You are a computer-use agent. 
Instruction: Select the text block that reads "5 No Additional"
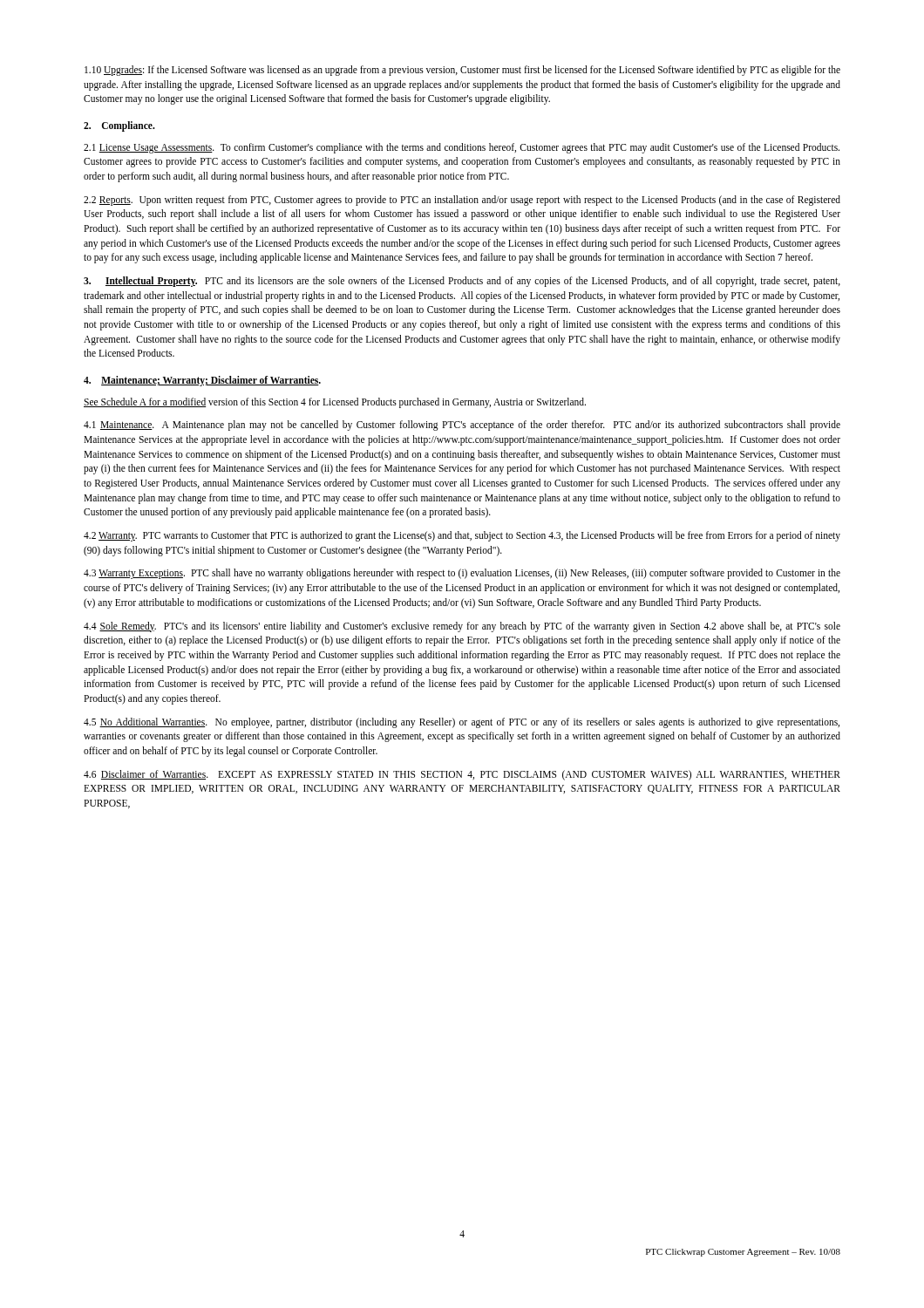462,736
